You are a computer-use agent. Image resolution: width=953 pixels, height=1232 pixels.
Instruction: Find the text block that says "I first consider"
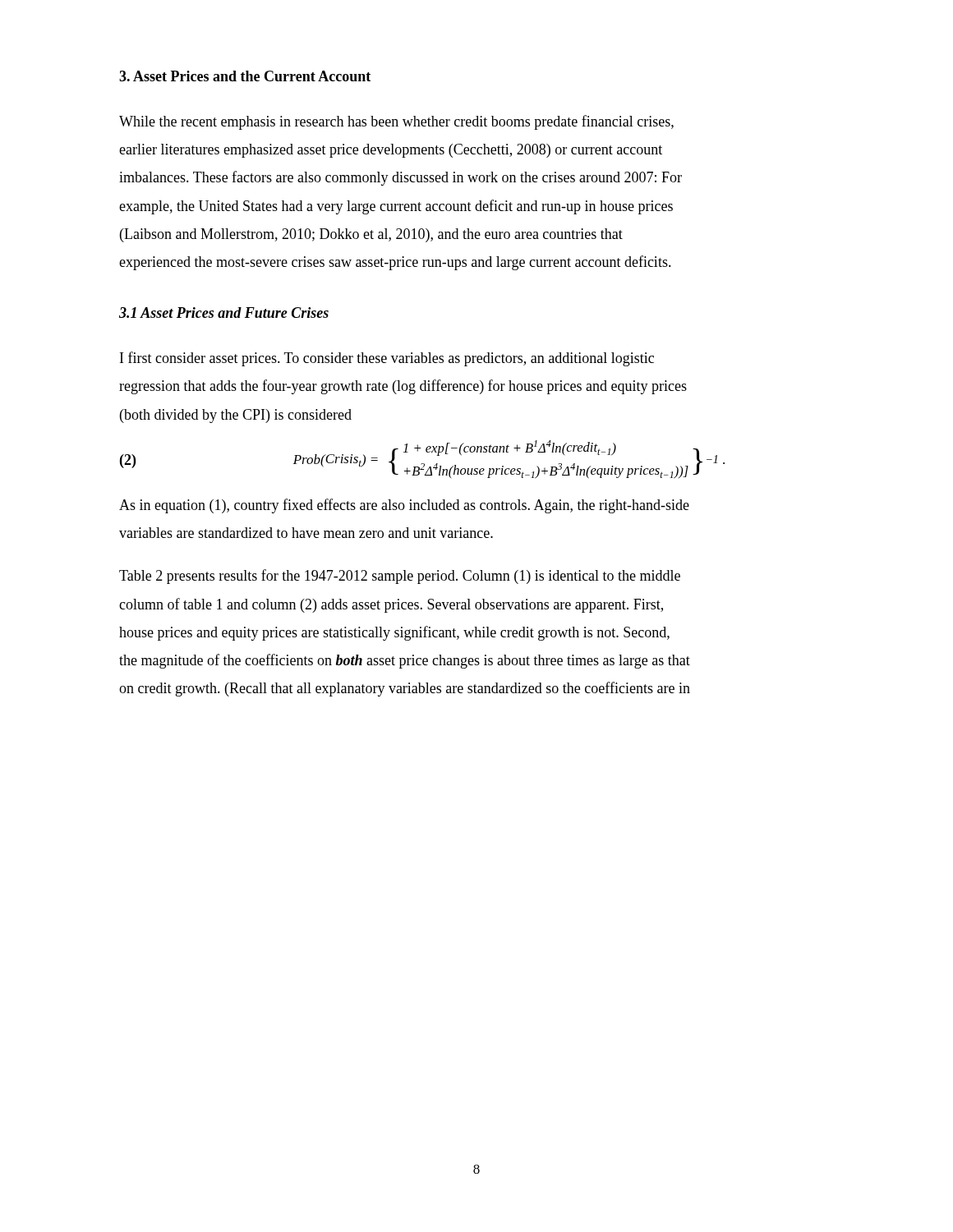point(387,358)
